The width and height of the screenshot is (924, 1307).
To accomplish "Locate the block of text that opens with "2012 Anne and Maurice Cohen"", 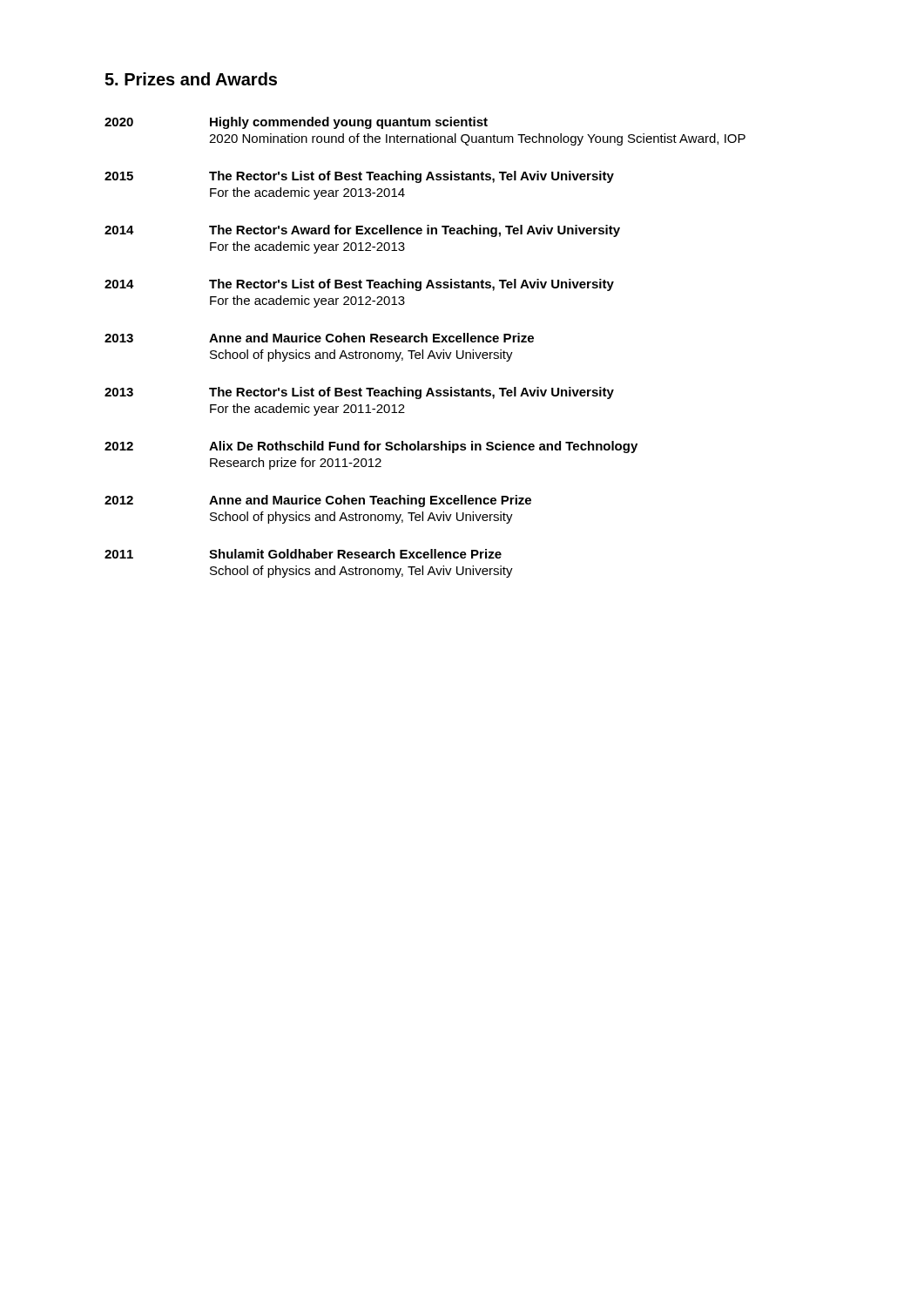I will (x=462, y=508).
